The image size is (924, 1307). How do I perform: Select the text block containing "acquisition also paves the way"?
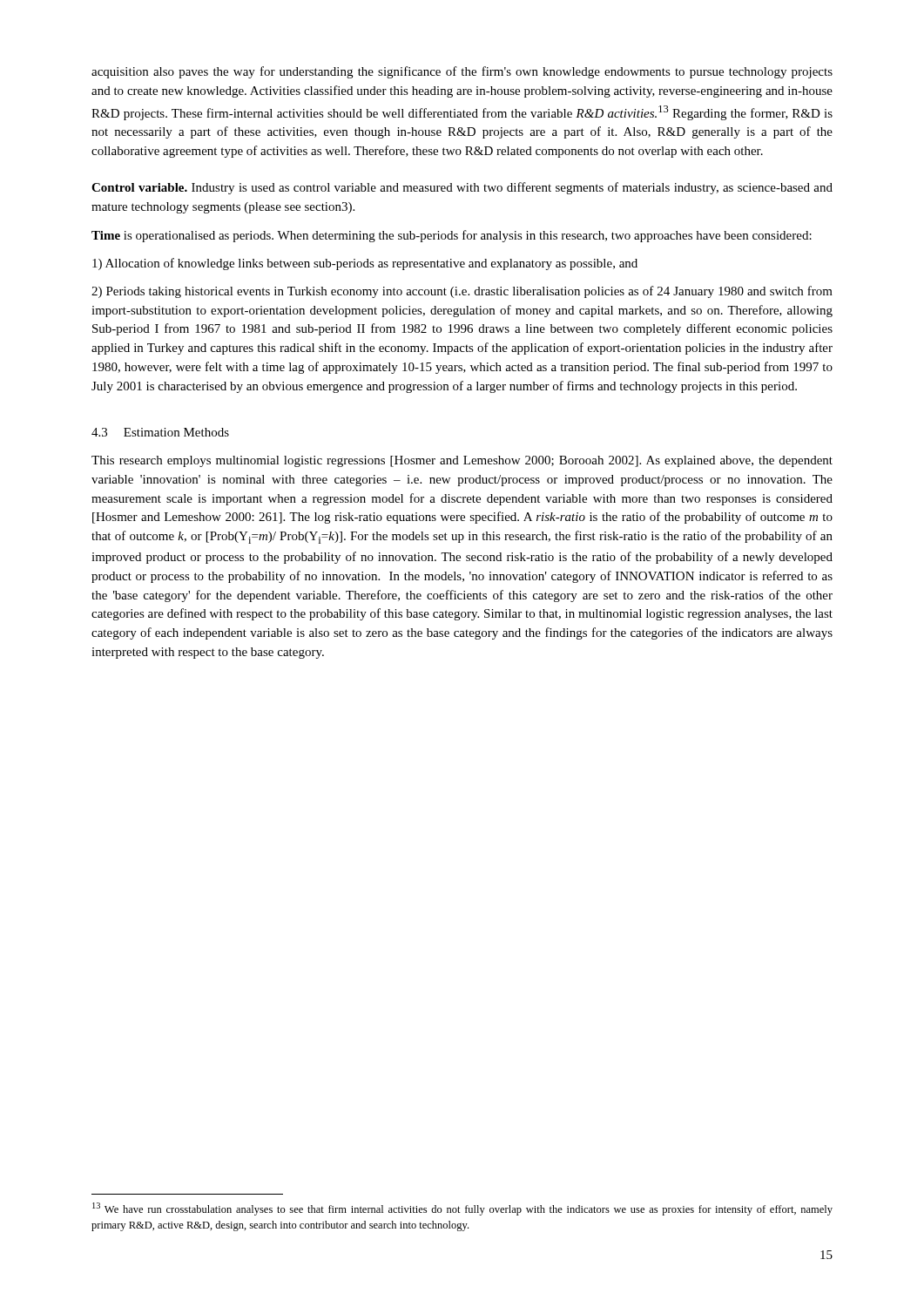coord(462,111)
